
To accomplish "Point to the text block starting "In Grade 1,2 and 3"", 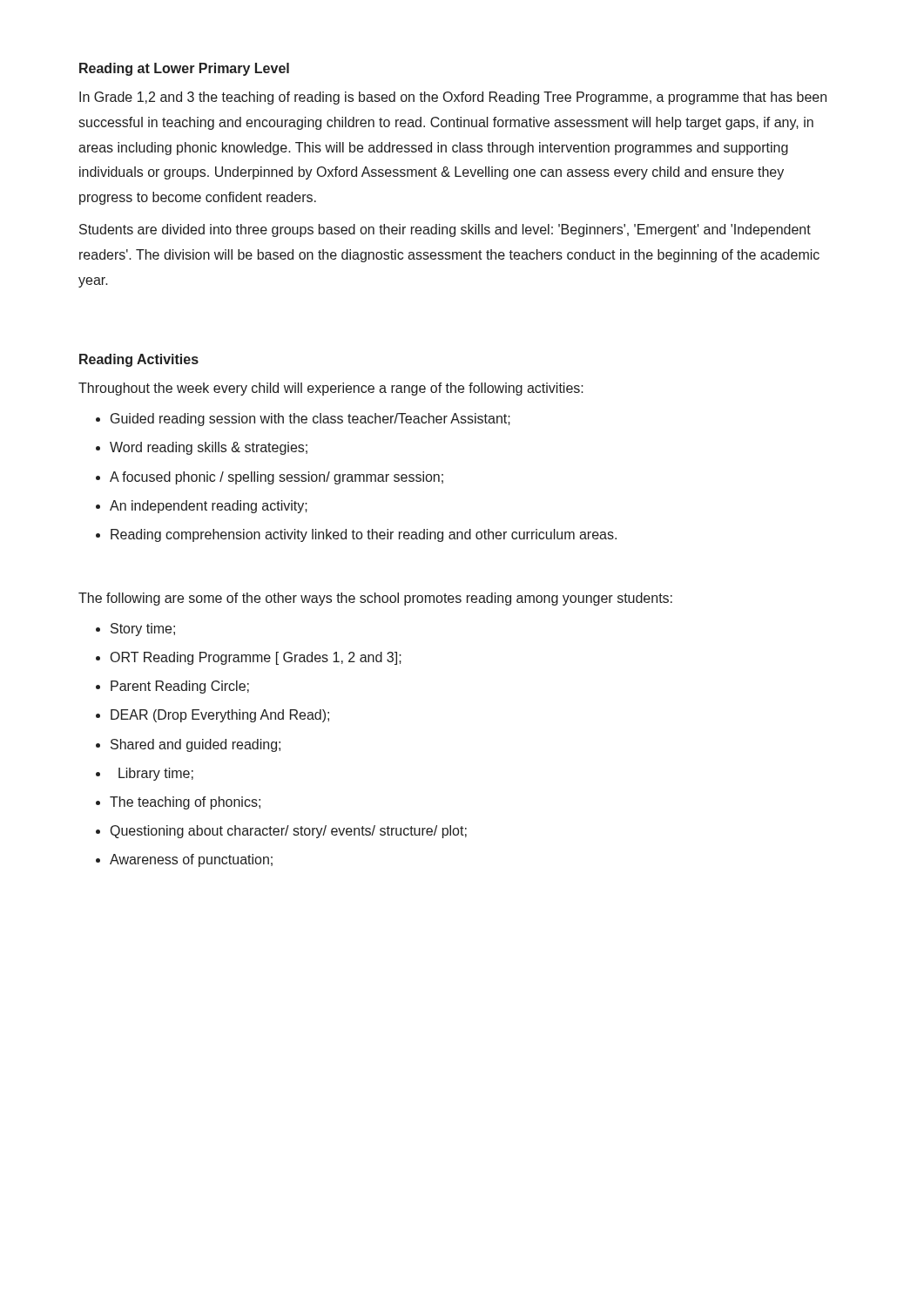I will (453, 147).
